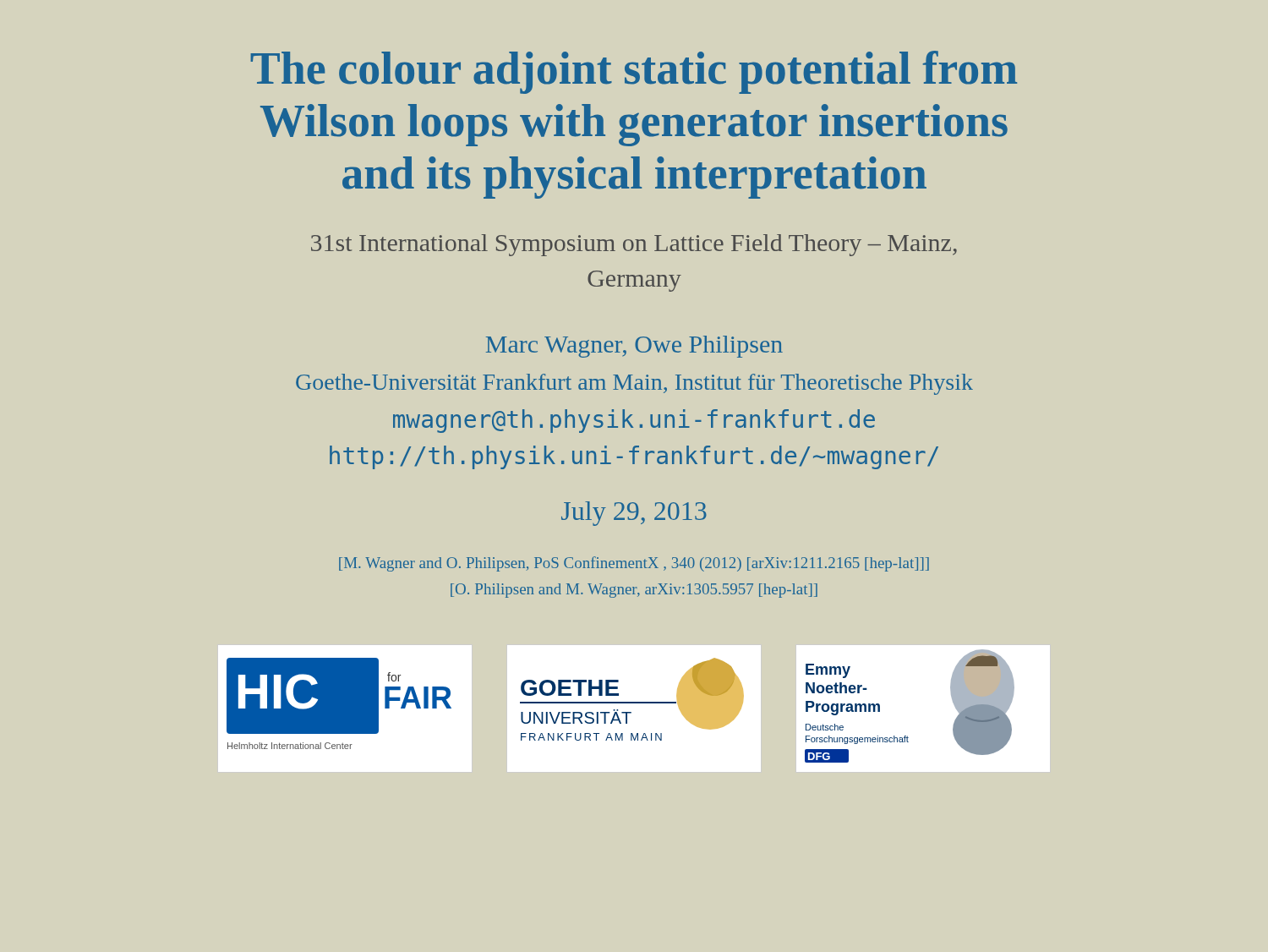Click on the element starting "31st International Symposium on"
This screenshot has height=952, width=1268.
[x=634, y=260]
